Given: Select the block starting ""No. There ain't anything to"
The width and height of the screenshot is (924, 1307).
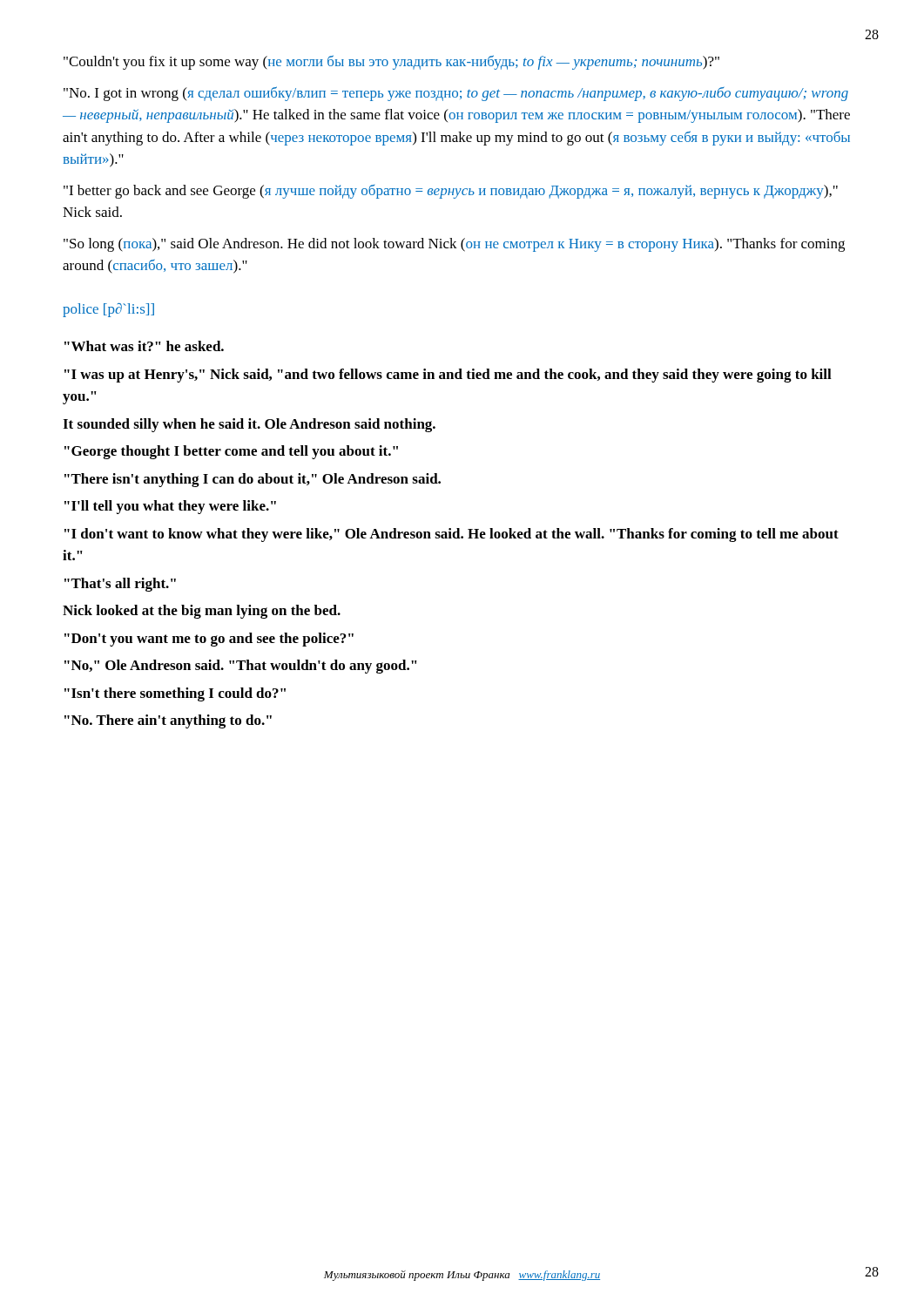Looking at the screenshot, I should 168,720.
